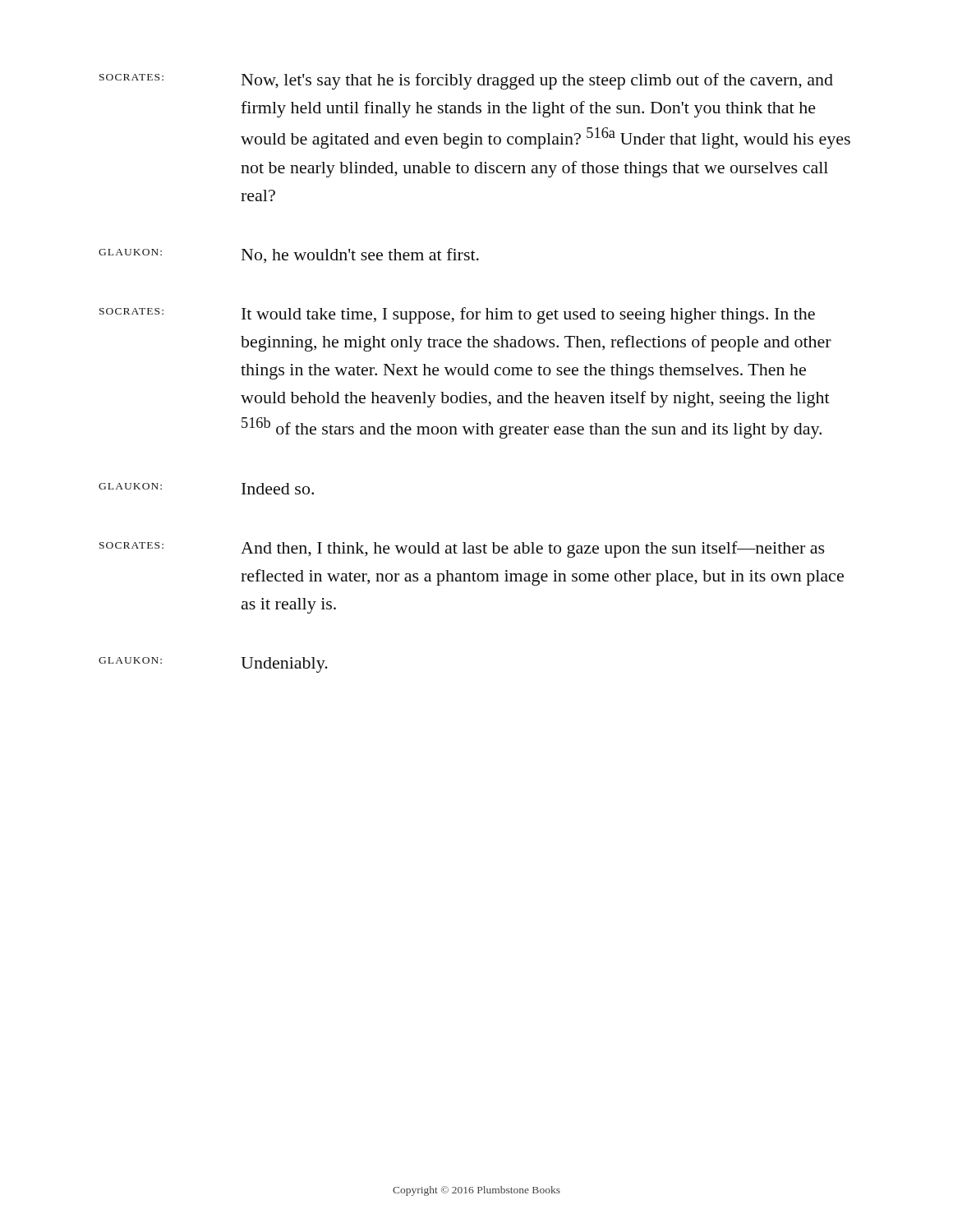Locate the block of text that opens with "Glaukon: No, he wouldn't see them at"

coord(476,254)
